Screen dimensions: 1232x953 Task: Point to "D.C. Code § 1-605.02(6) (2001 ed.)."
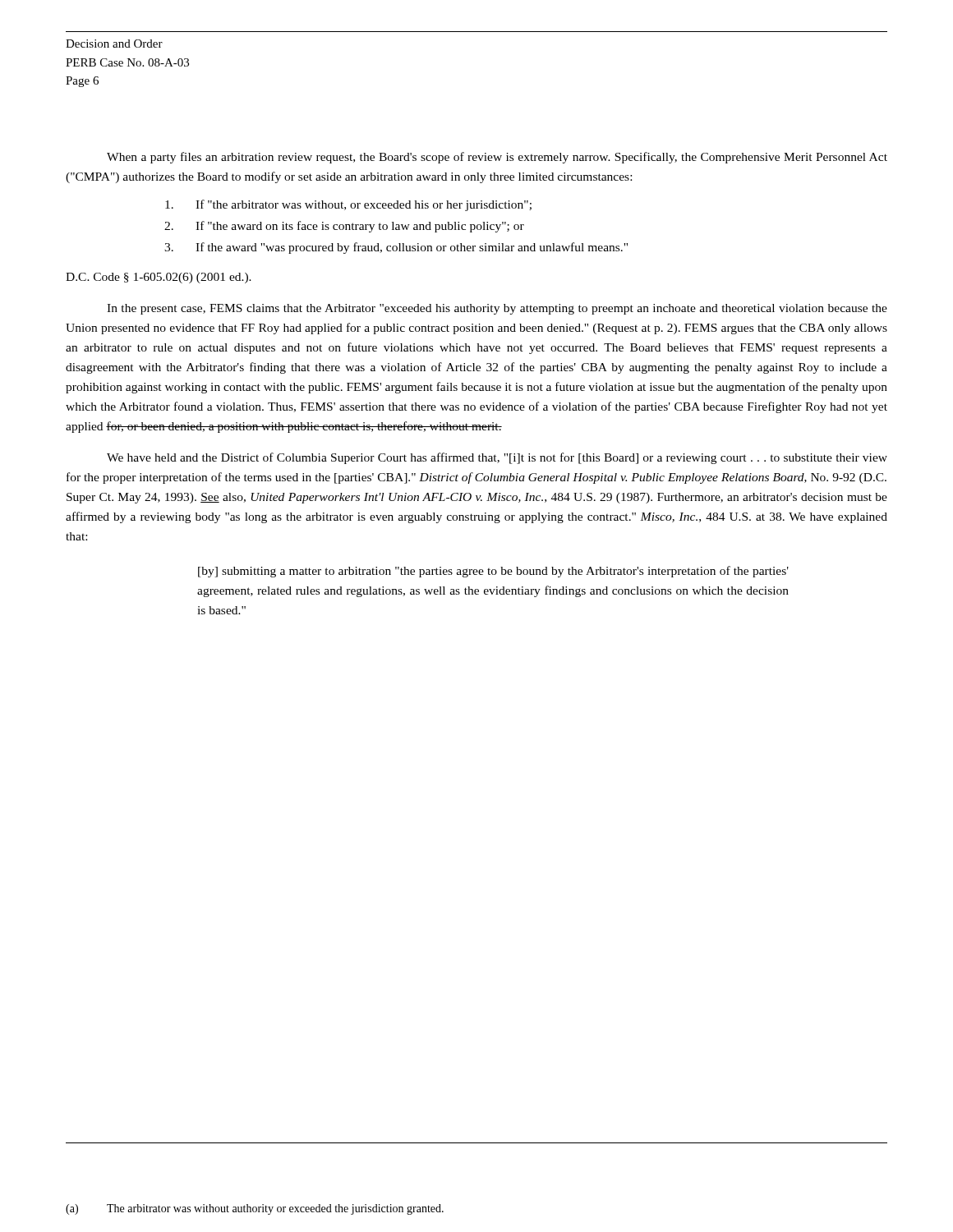[159, 276]
